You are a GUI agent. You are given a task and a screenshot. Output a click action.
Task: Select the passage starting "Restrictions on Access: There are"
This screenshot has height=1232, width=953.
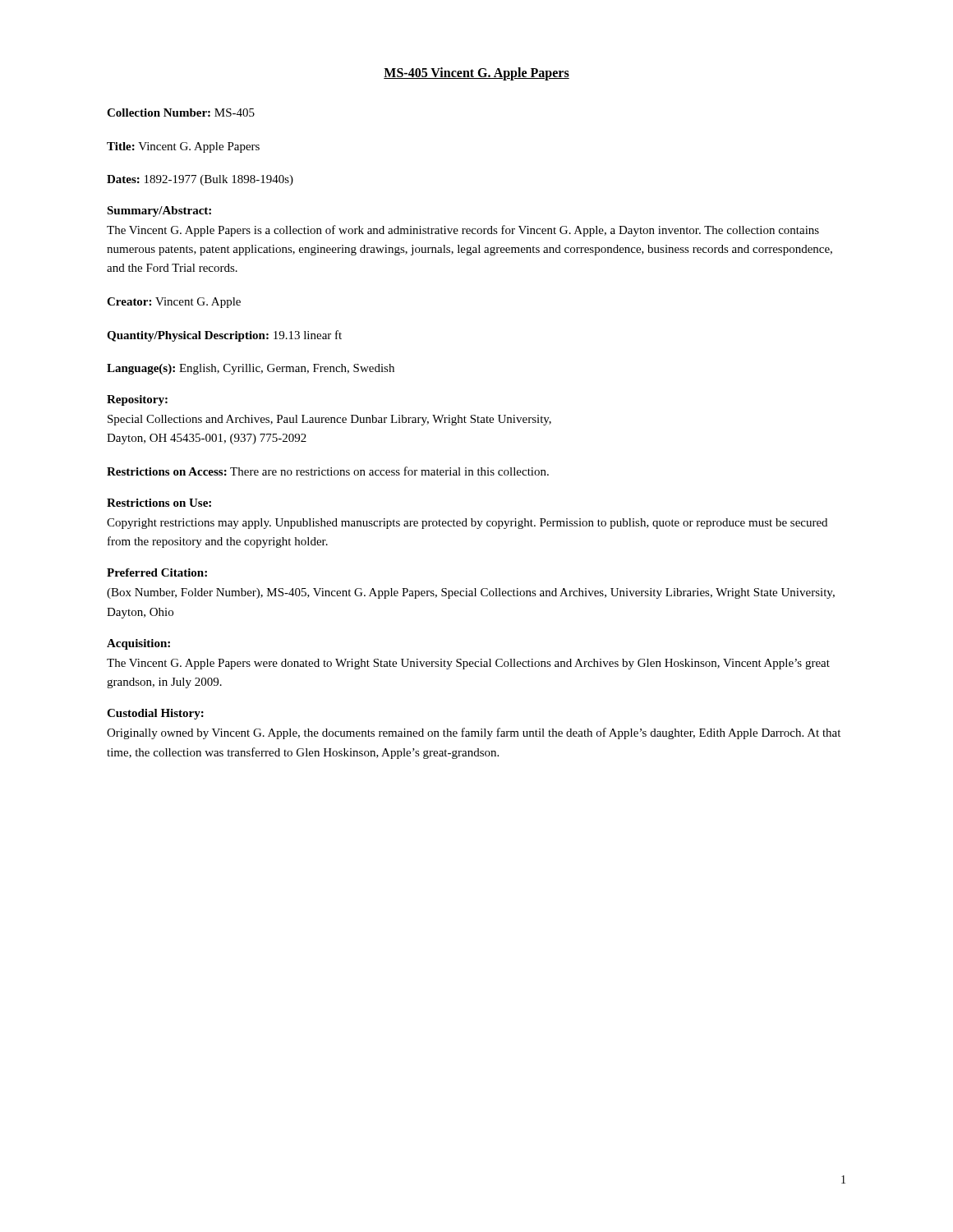pos(328,472)
